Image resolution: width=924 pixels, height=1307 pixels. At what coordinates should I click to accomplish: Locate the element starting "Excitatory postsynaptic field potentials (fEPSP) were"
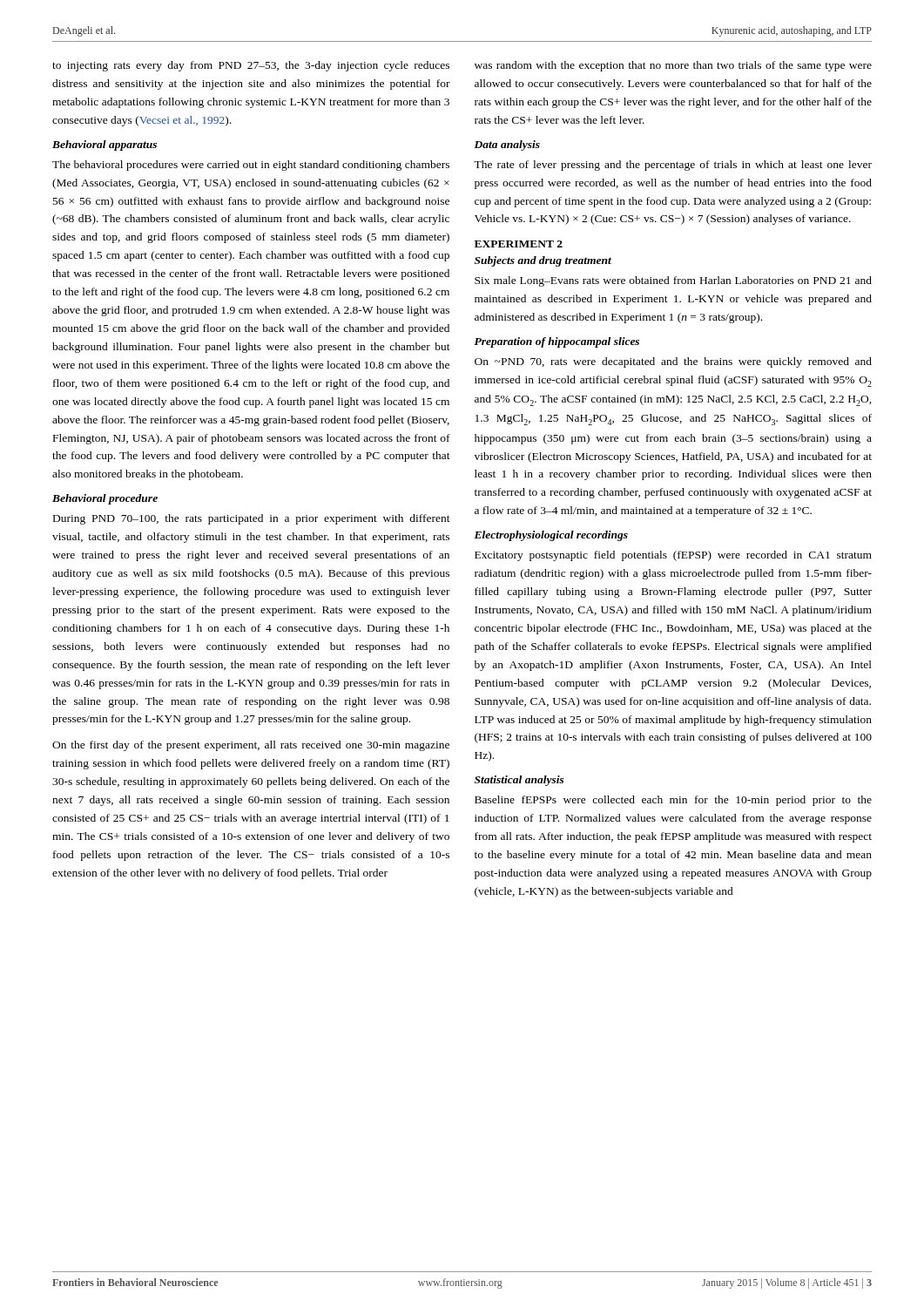(673, 656)
